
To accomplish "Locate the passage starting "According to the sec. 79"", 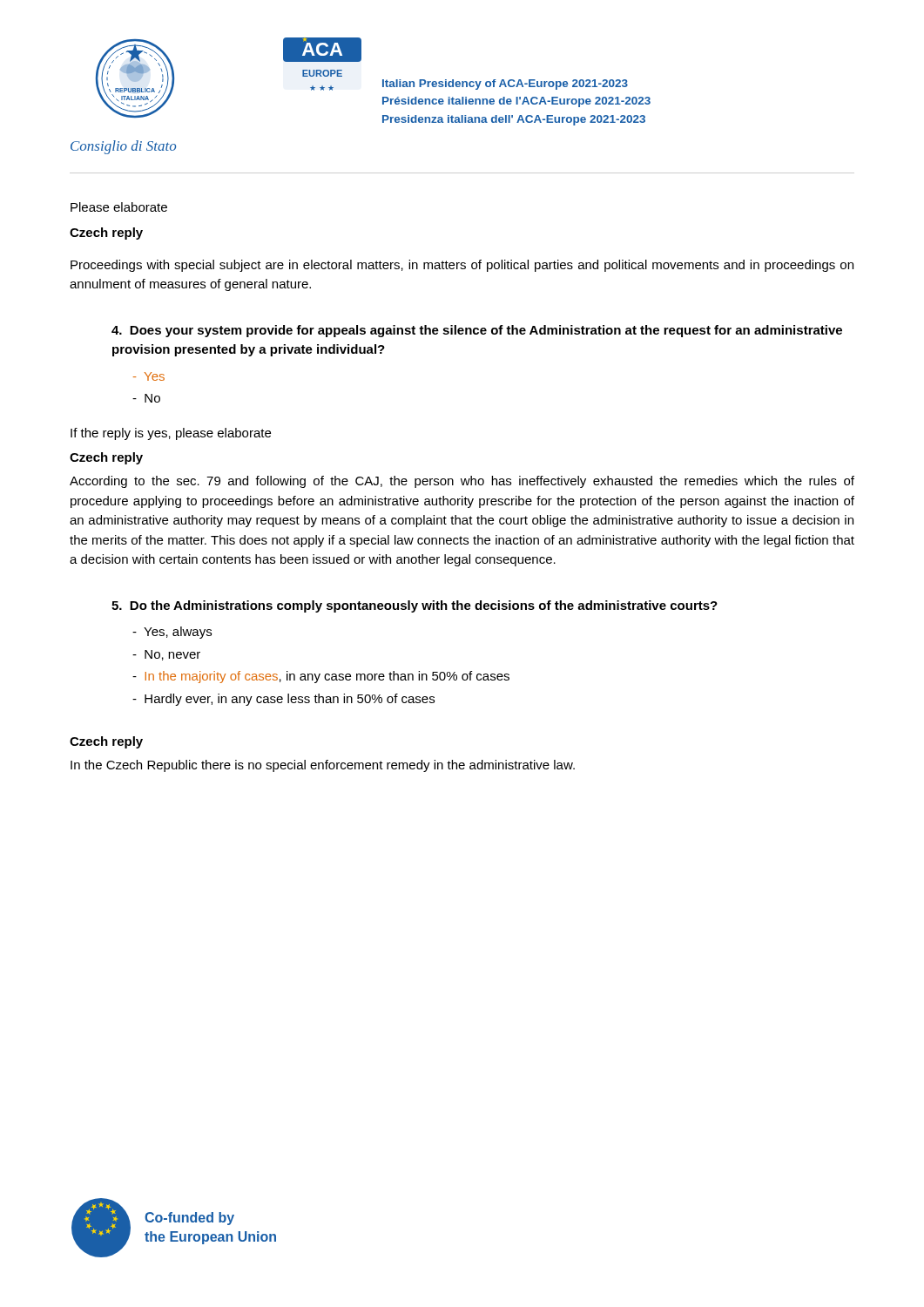I will (462, 520).
